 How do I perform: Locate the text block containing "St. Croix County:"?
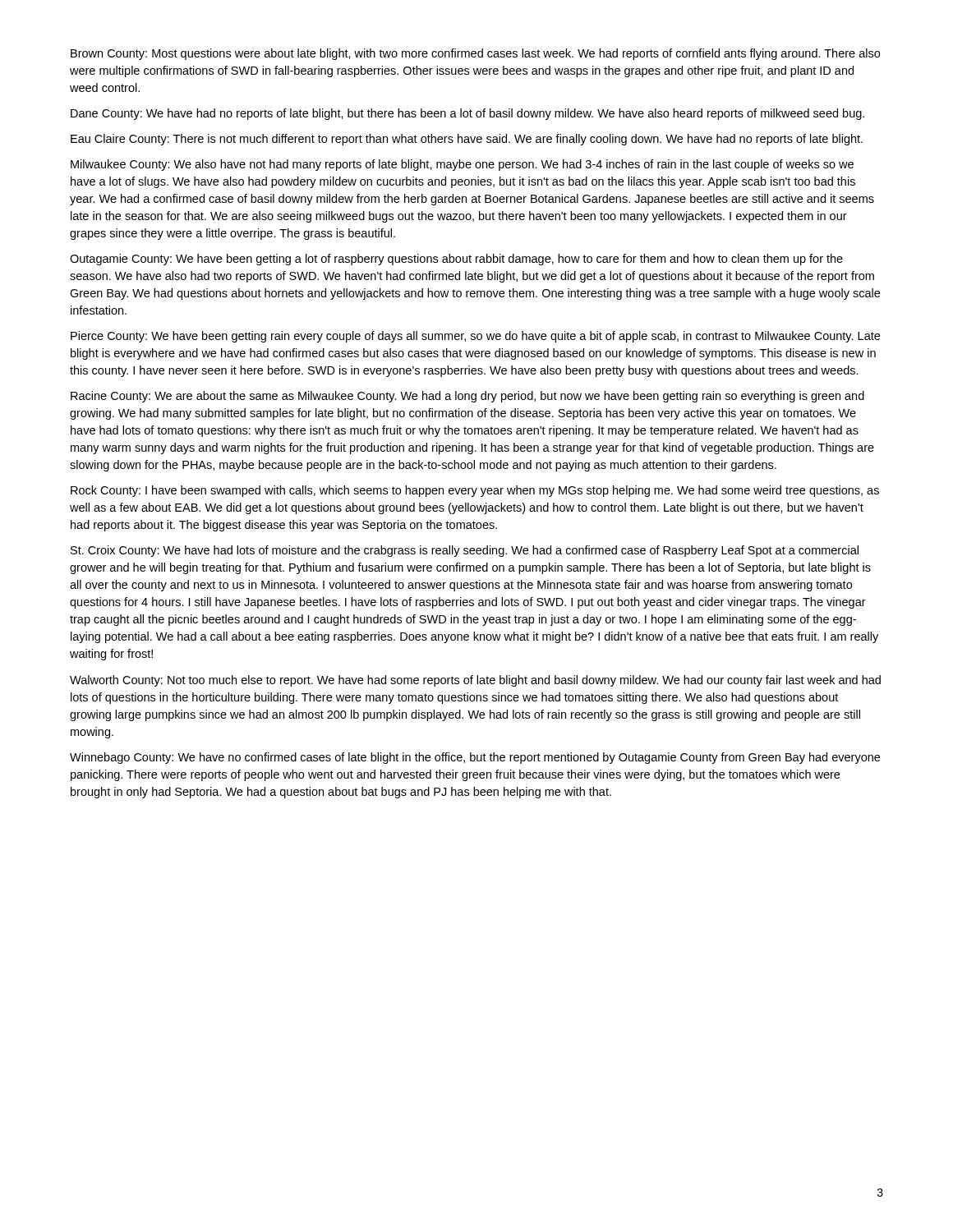tap(474, 602)
